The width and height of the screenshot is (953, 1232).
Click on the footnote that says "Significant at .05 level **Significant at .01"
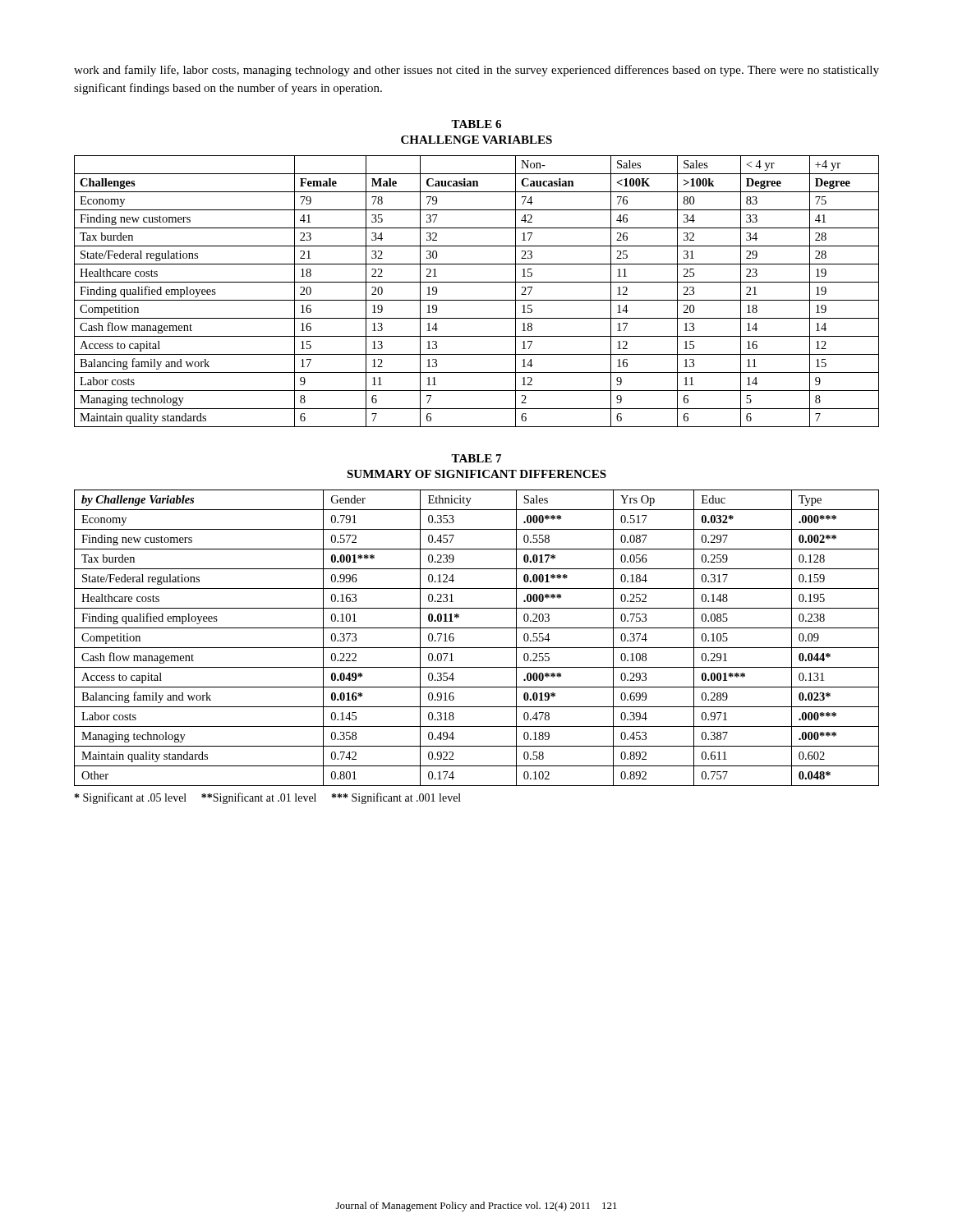[268, 797]
